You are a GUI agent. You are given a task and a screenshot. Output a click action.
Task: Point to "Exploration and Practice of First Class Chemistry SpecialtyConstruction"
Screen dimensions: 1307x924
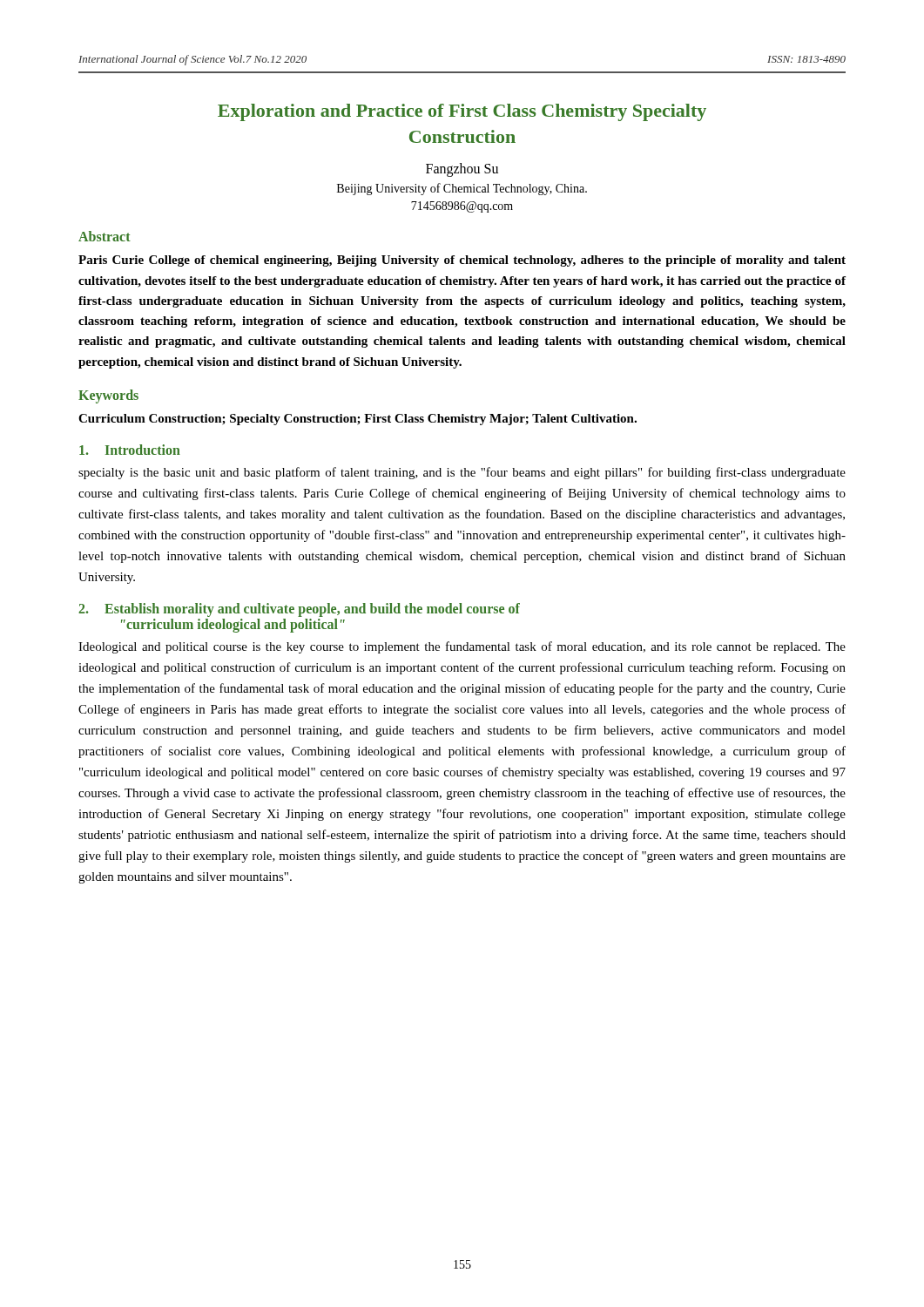[x=462, y=123]
